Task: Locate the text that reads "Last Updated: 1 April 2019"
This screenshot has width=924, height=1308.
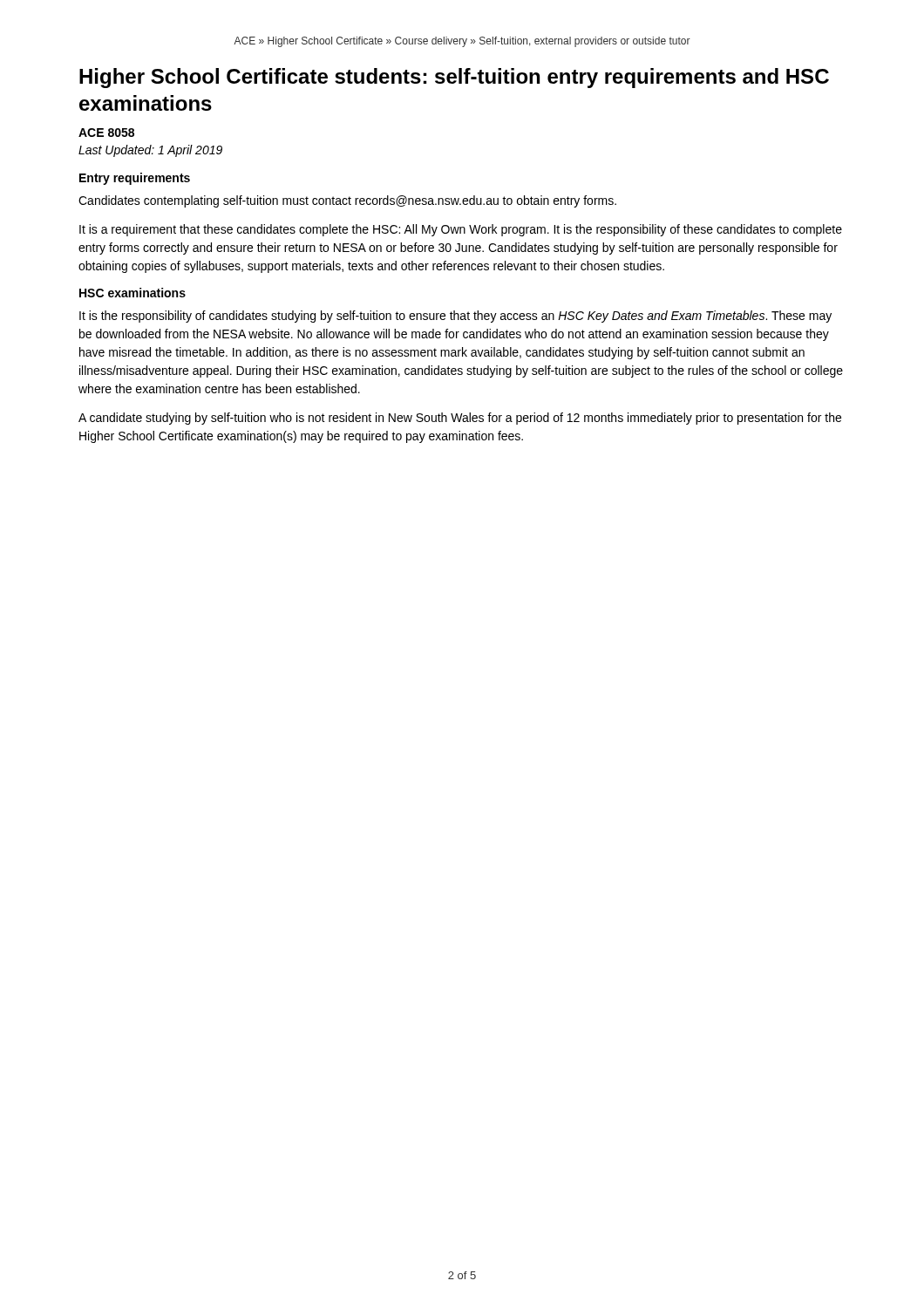Action: click(x=150, y=150)
